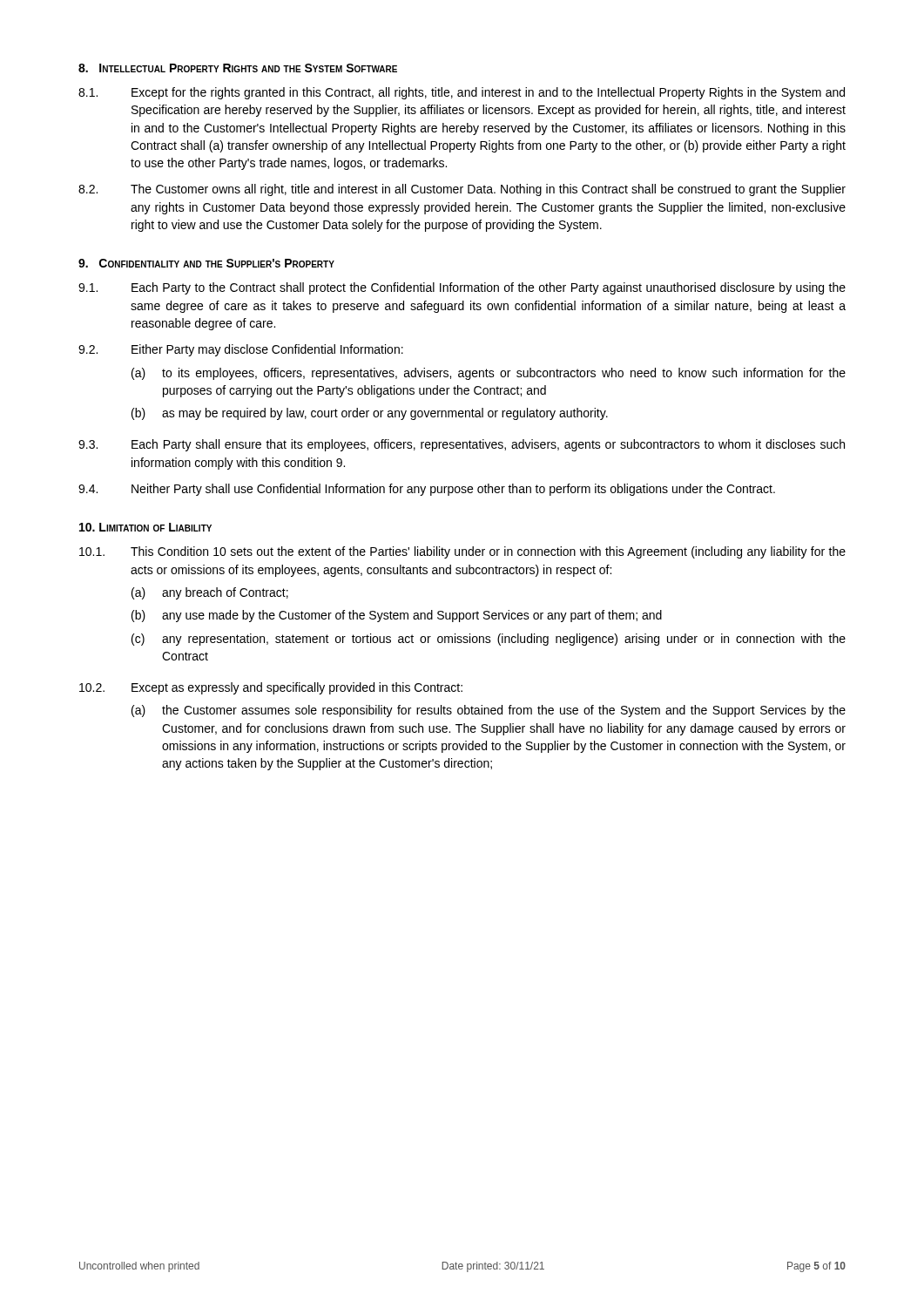
Task: Click the passage that begins "8.2. The Customer owns"
Action: pyautogui.click(x=462, y=207)
